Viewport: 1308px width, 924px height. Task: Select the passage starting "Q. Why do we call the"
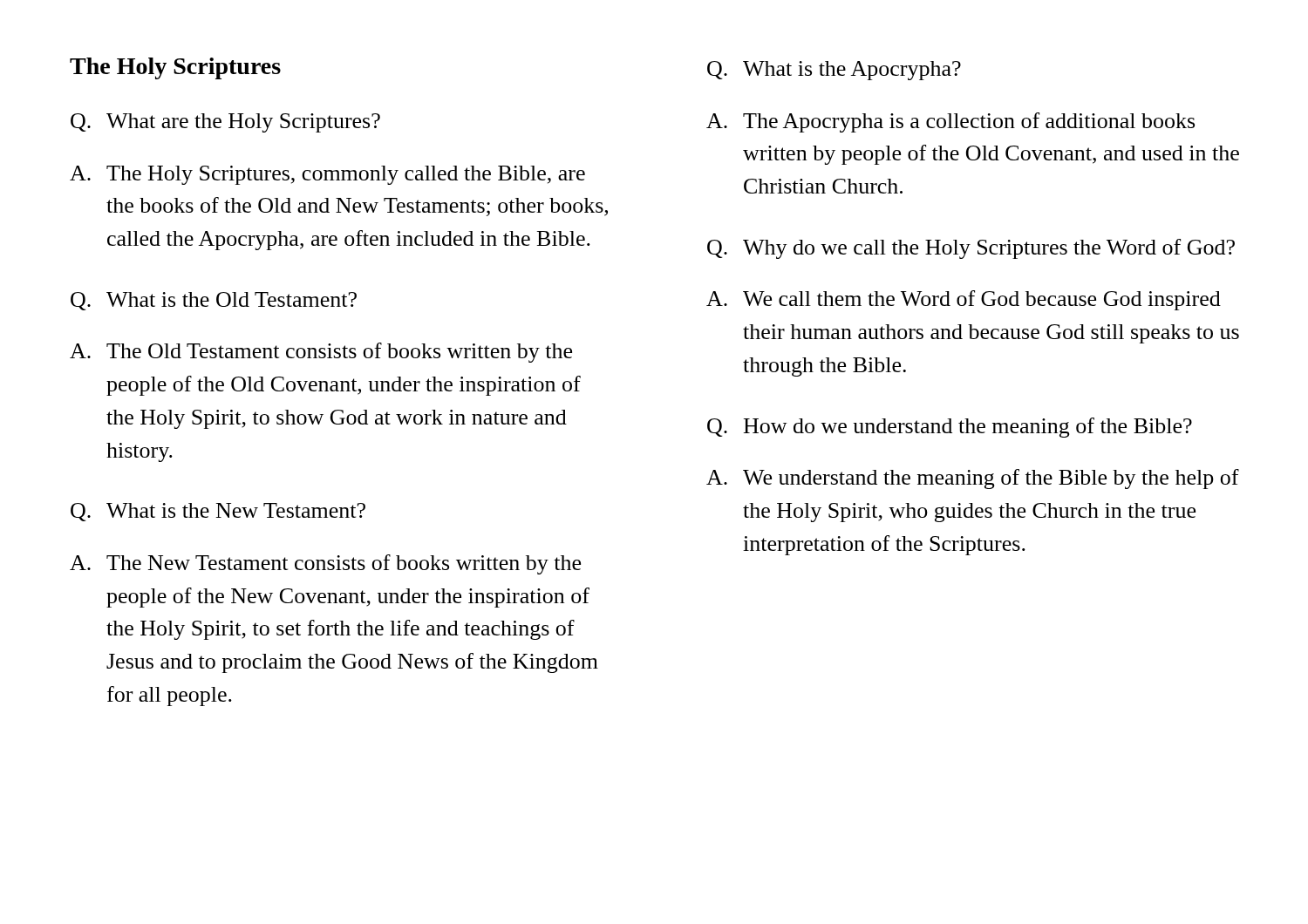click(x=977, y=247)
